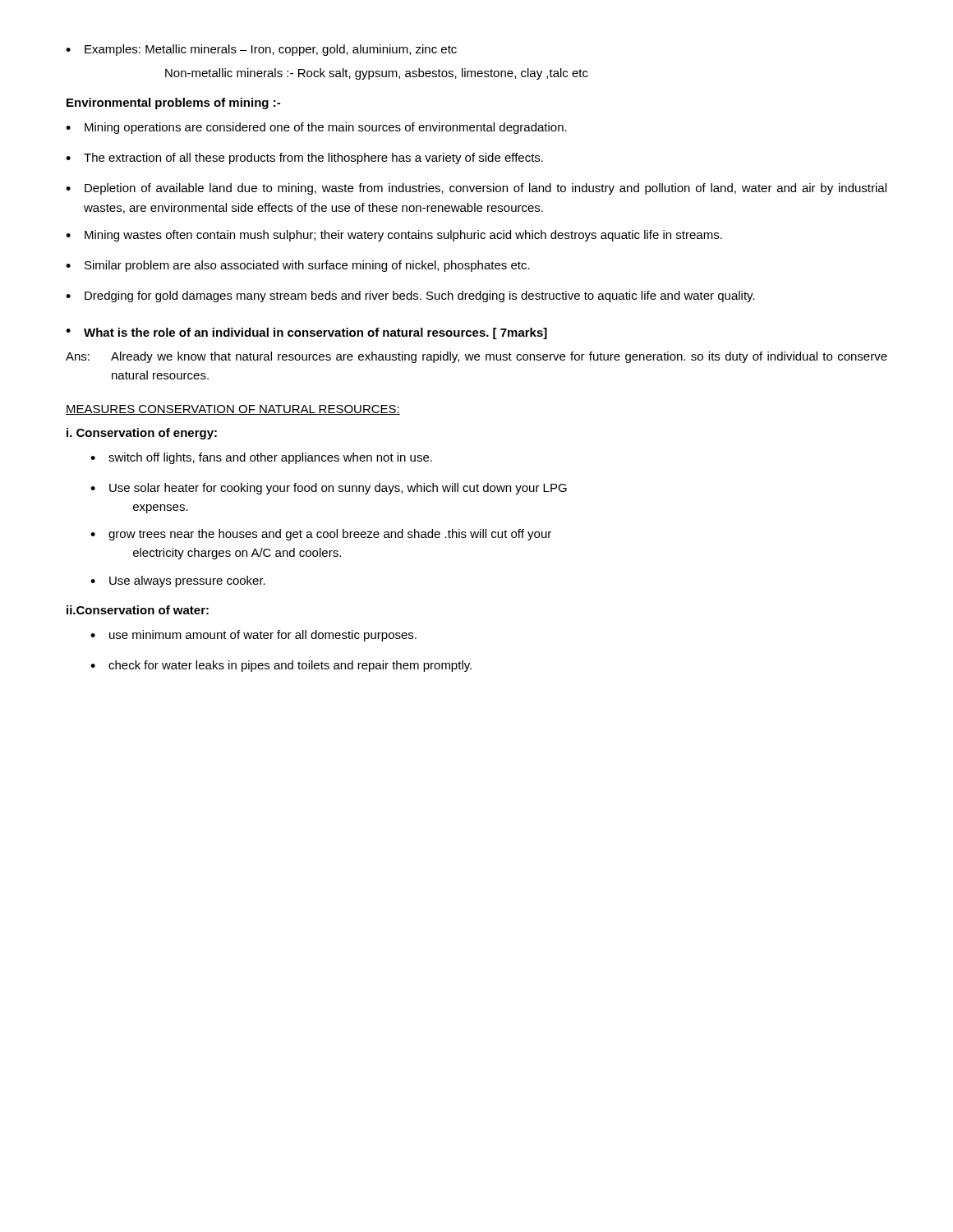
Task: Find the text block starting "Non-metallic minerals :- Rock"
Action: [x=376, y=73]
